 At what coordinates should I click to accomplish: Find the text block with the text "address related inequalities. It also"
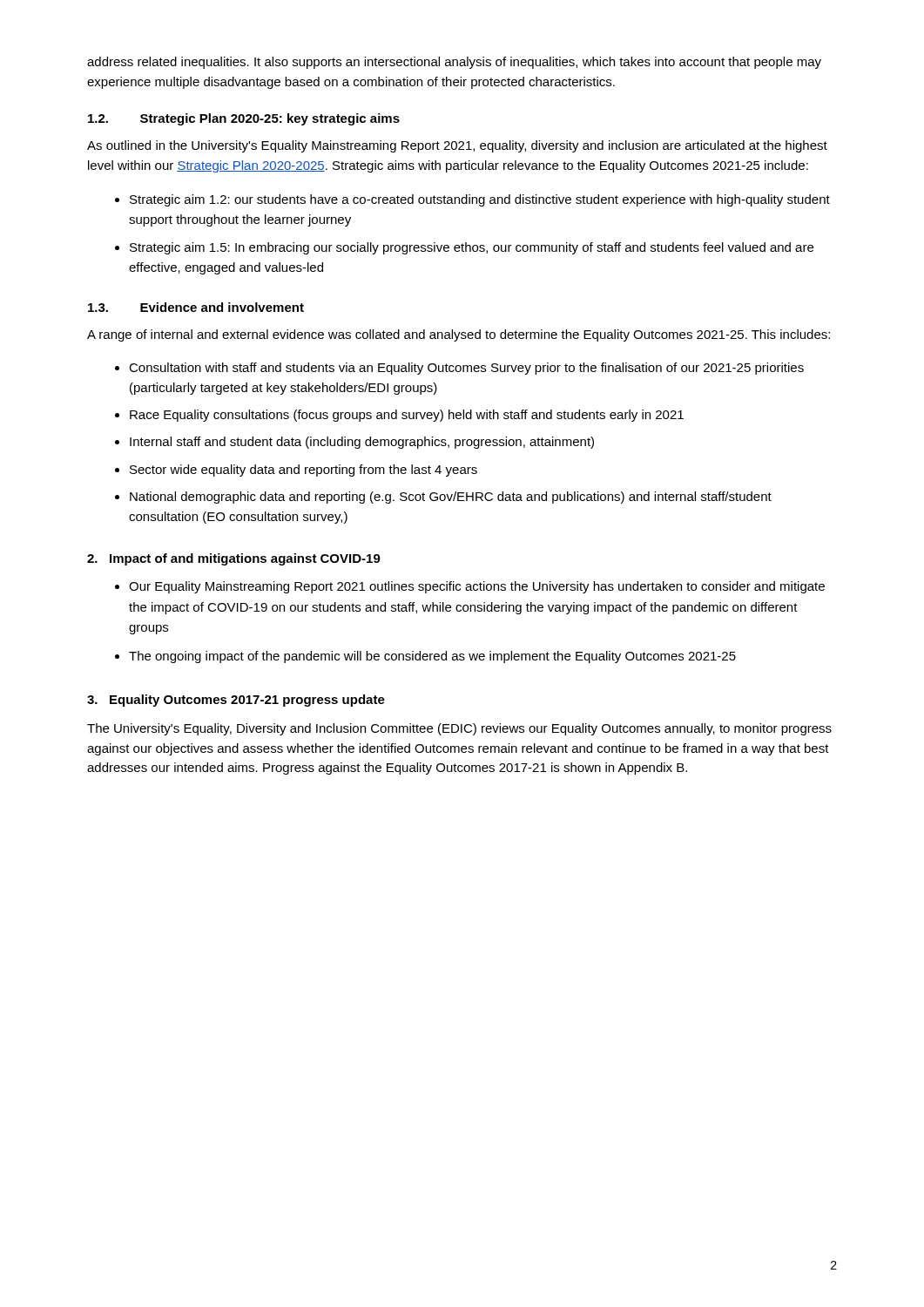click(x=462, y=72)
